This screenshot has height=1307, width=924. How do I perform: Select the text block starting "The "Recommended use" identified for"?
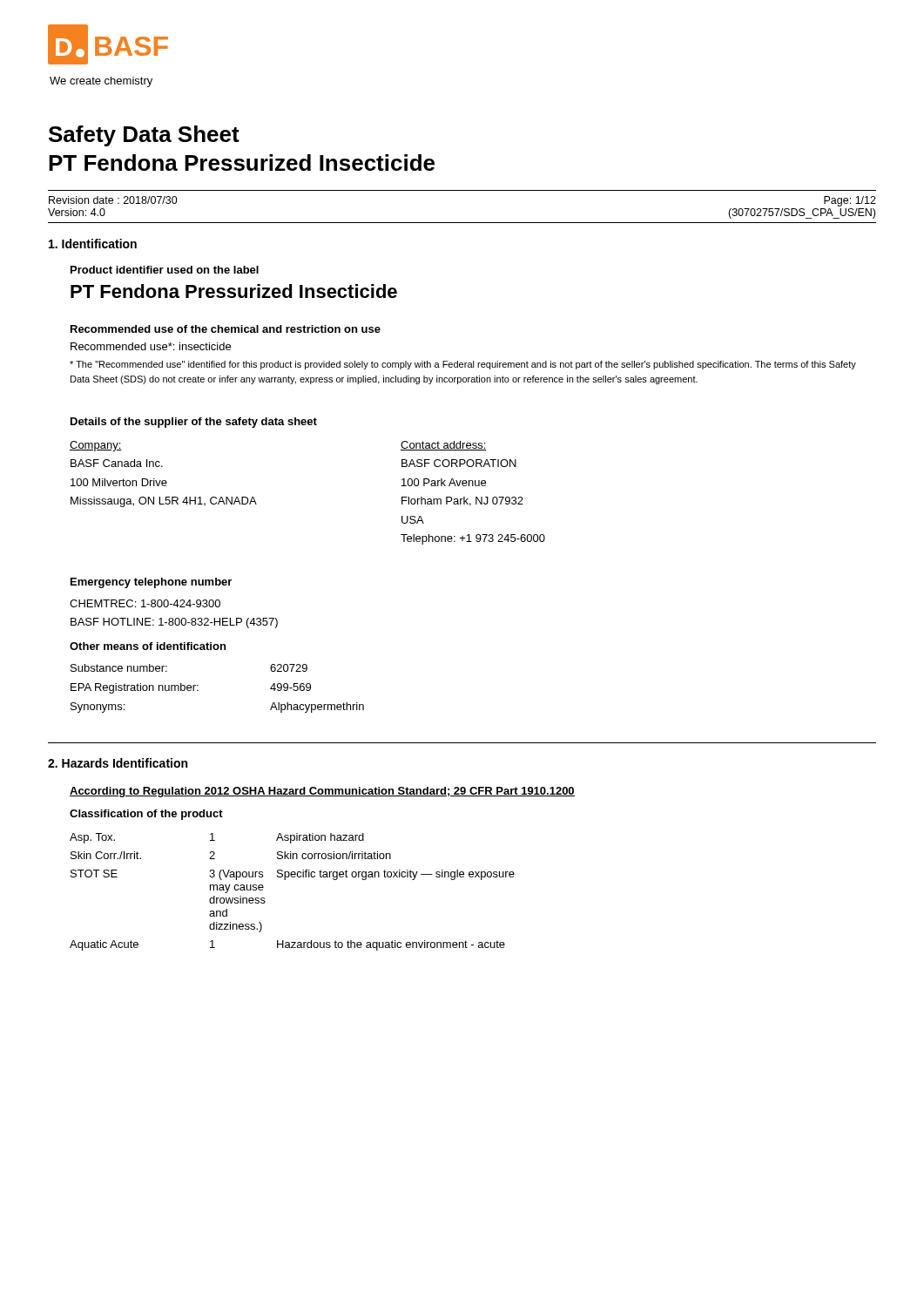[463, 371]
